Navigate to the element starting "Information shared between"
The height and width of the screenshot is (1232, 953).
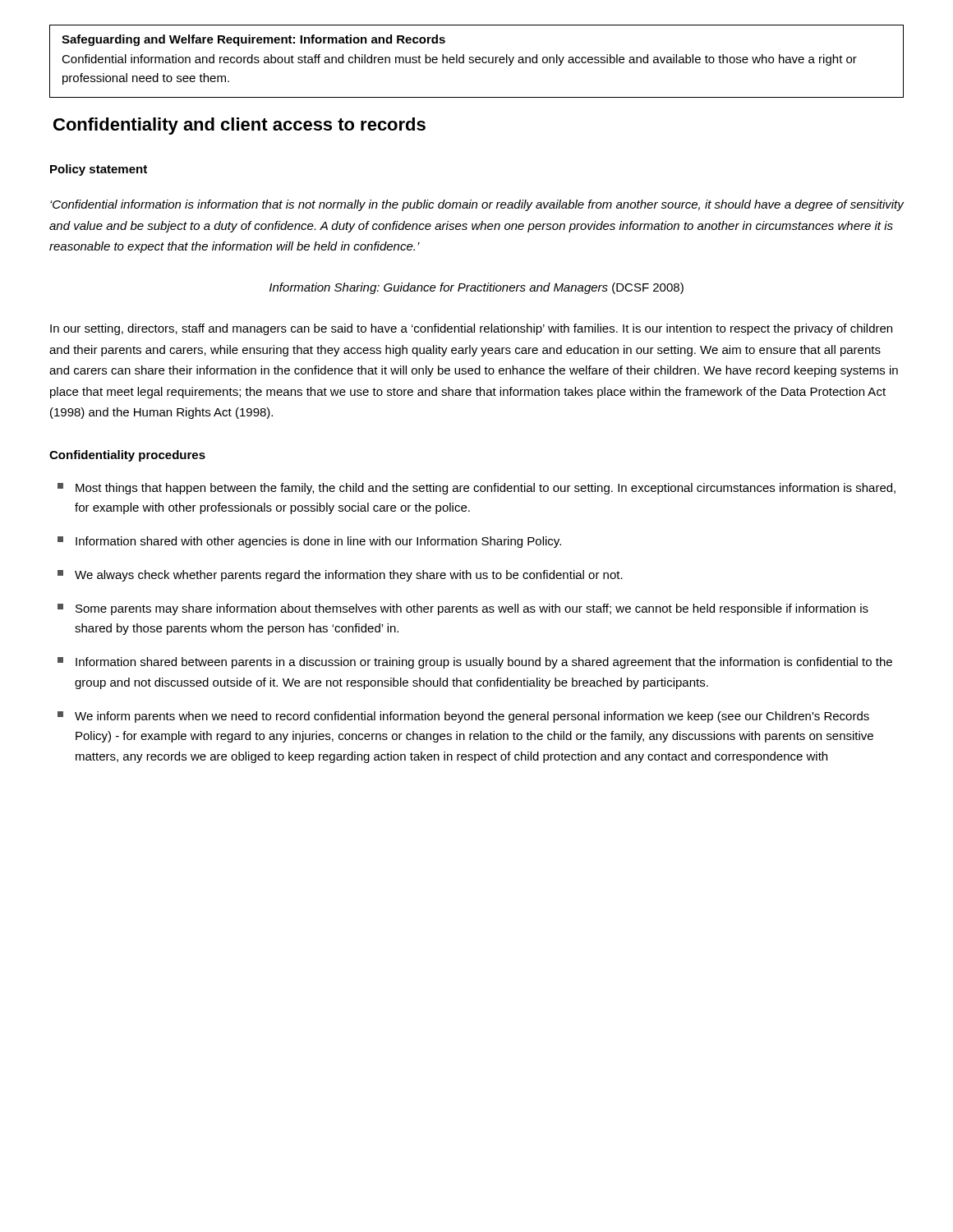click(481, 672)
